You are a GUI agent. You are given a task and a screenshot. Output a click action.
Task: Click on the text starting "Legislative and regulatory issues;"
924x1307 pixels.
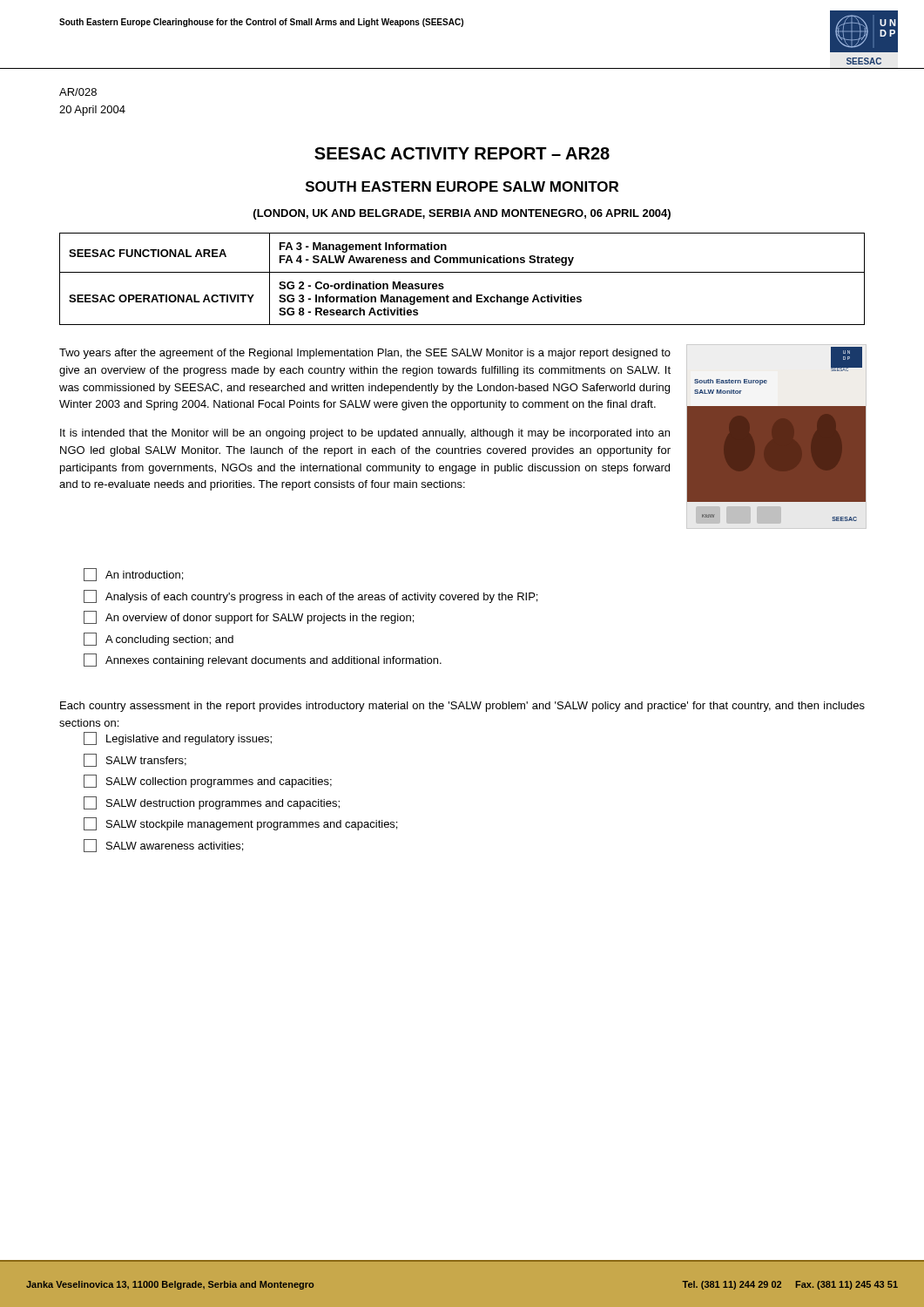(x=178, y=739)
